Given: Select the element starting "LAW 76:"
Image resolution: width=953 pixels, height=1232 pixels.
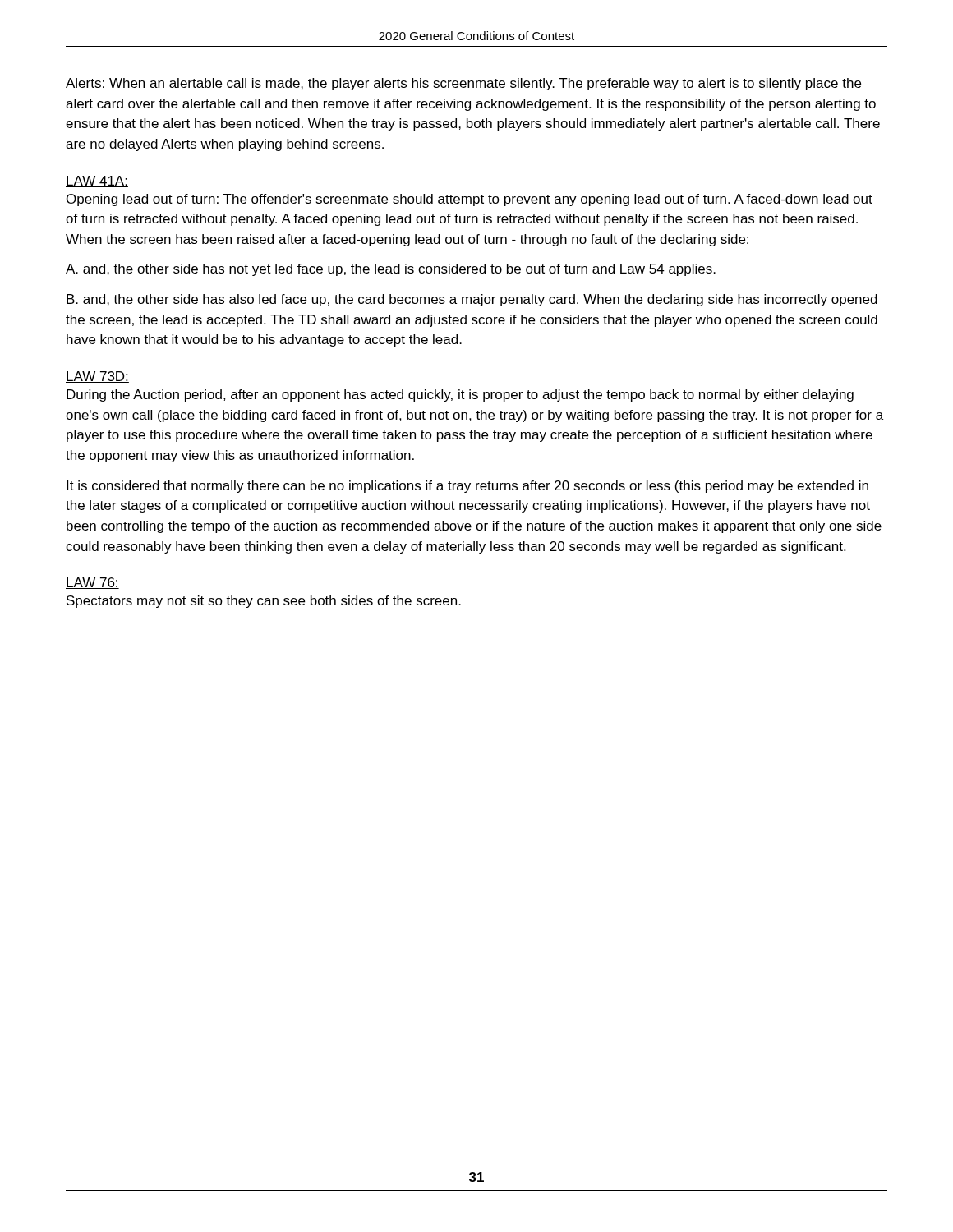Looking at the screenshot, I should click(92, 583).
